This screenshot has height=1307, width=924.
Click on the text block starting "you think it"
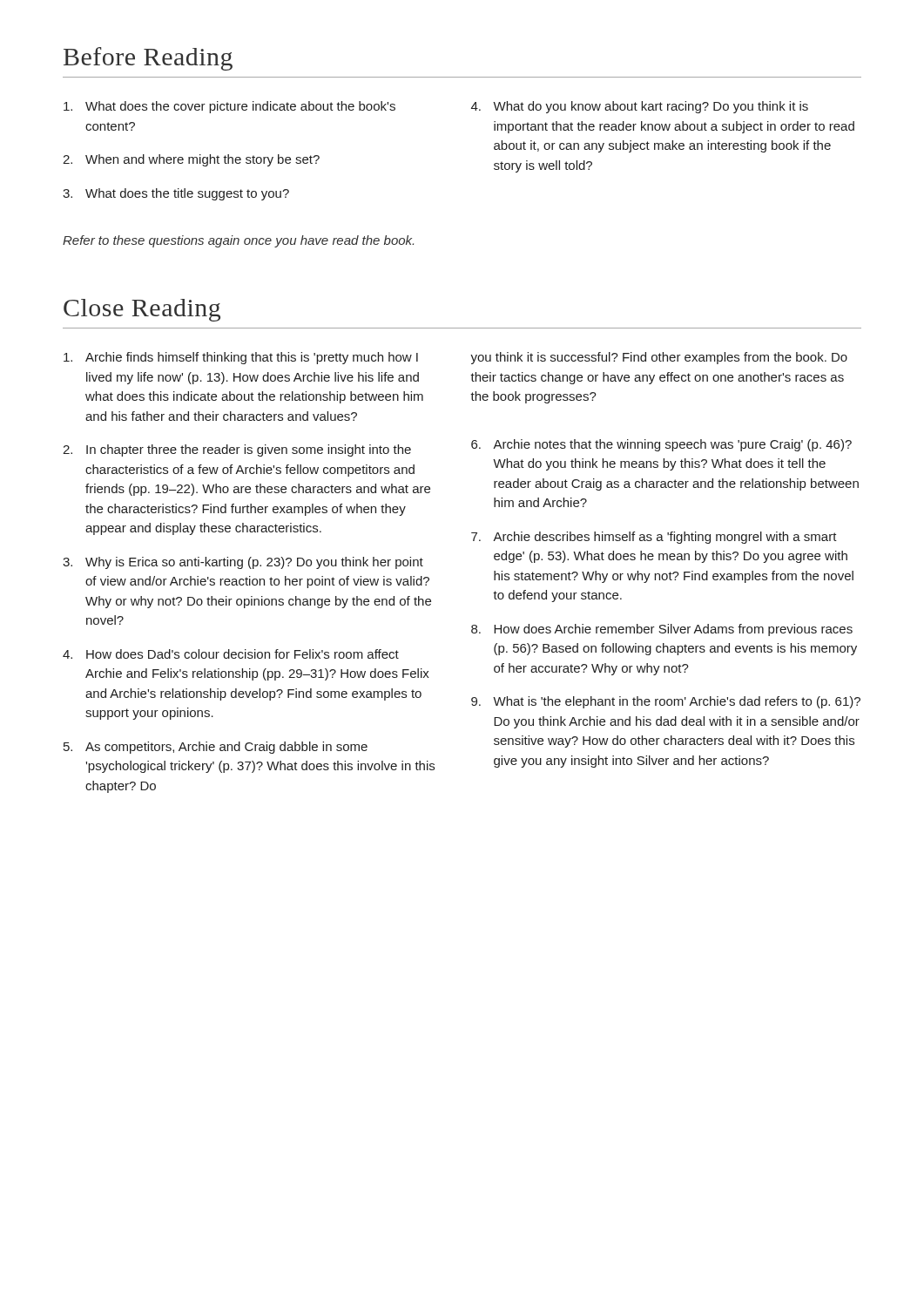pos(666,384)
